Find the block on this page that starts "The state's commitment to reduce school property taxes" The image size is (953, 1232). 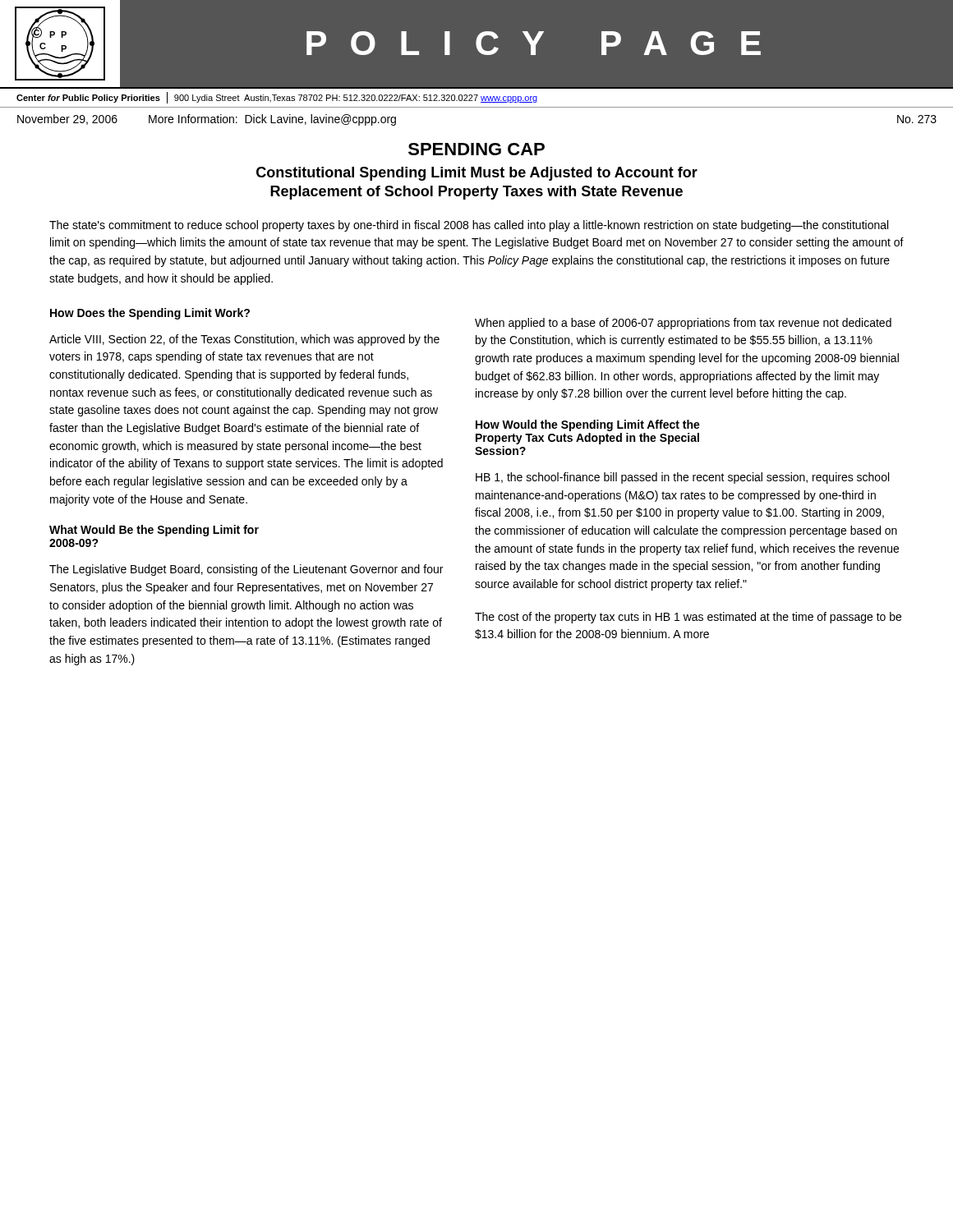pos(476,252)
